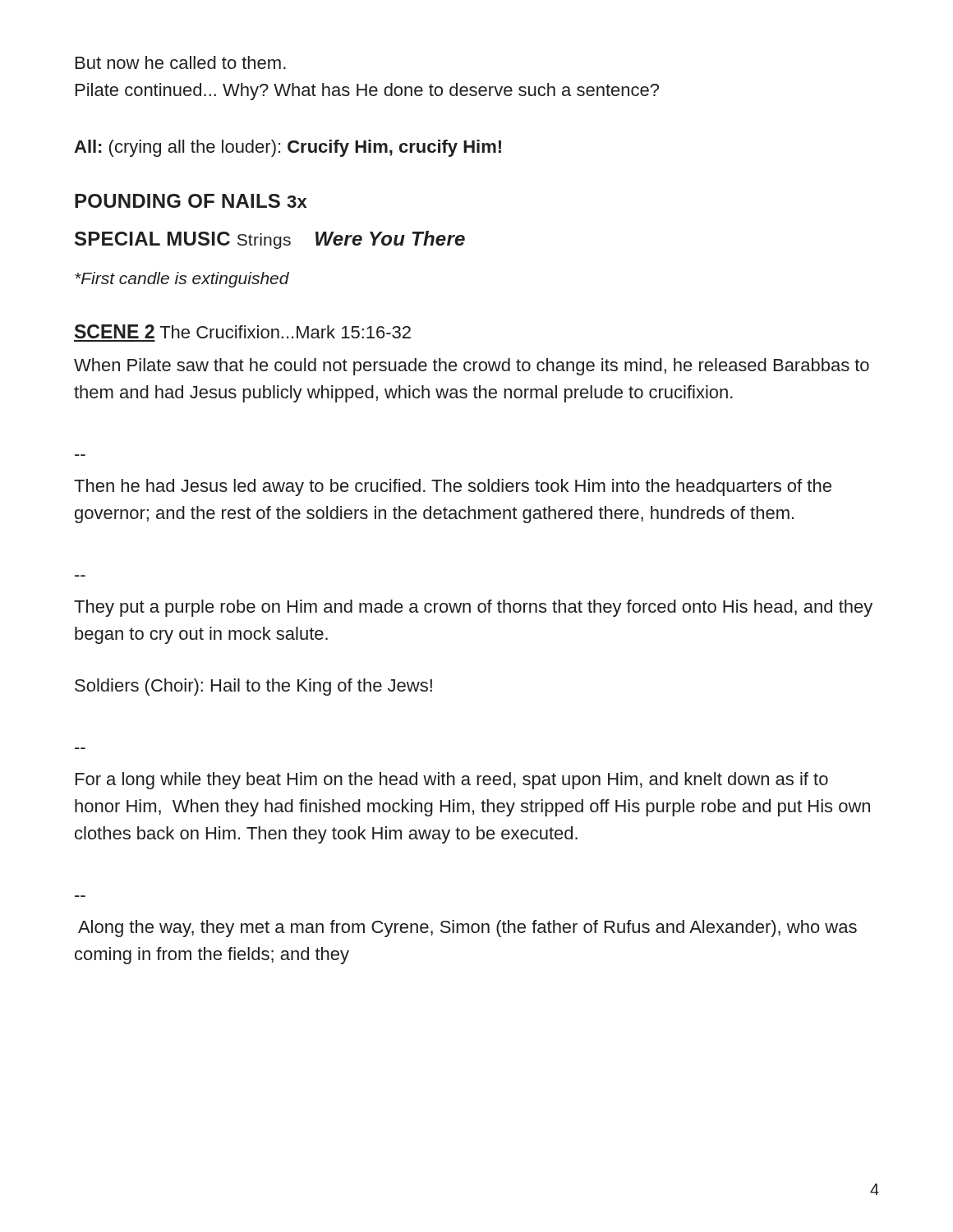This screenshot has width=953, height=1232.
Task: Point to the block starting "SCENE 2 The Crucifixion...Mark 15:16-32"
Action: tap(243, 331)
